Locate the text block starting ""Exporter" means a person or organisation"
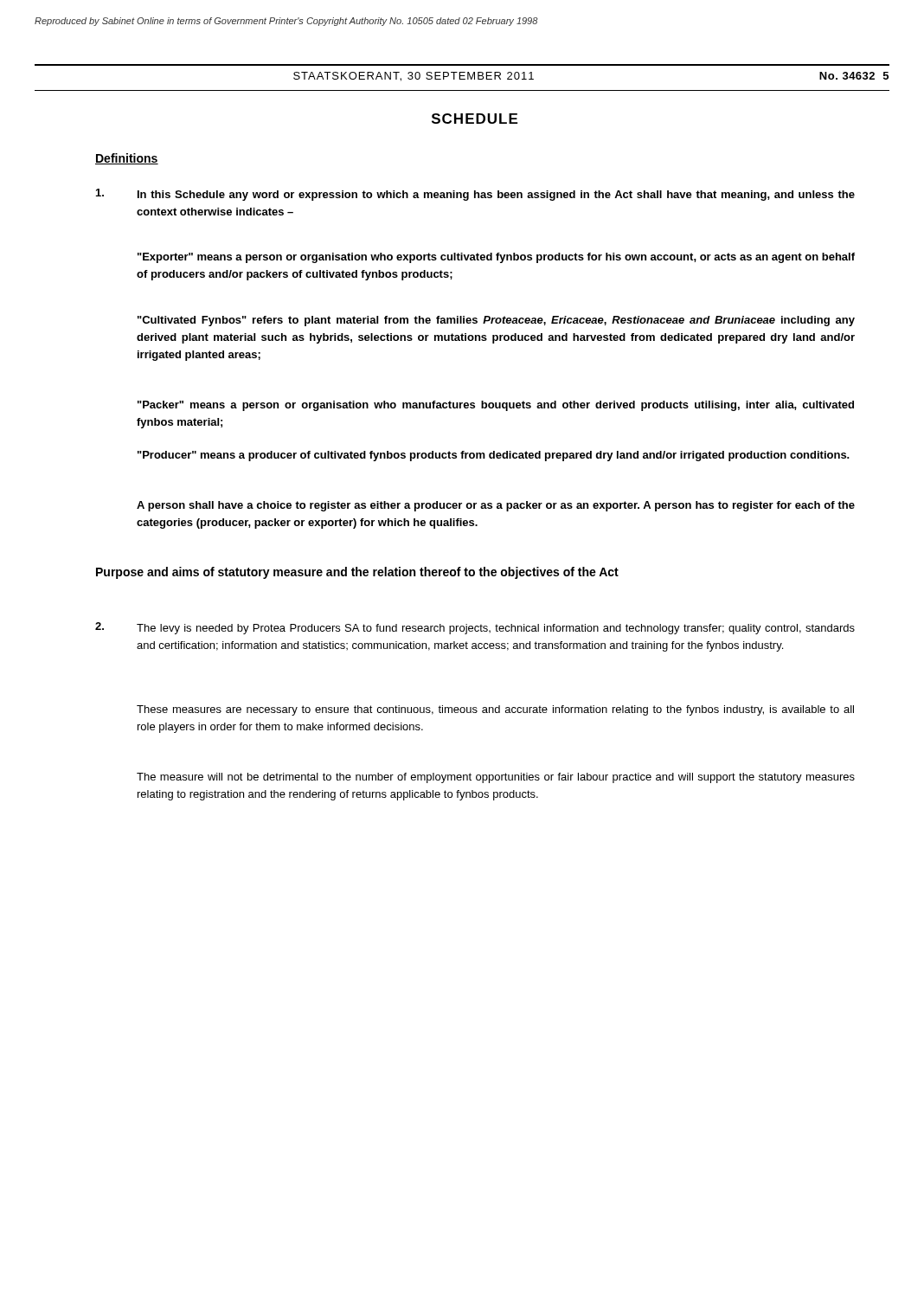This screenshot has width=924, height=1298. pos(496,265)
